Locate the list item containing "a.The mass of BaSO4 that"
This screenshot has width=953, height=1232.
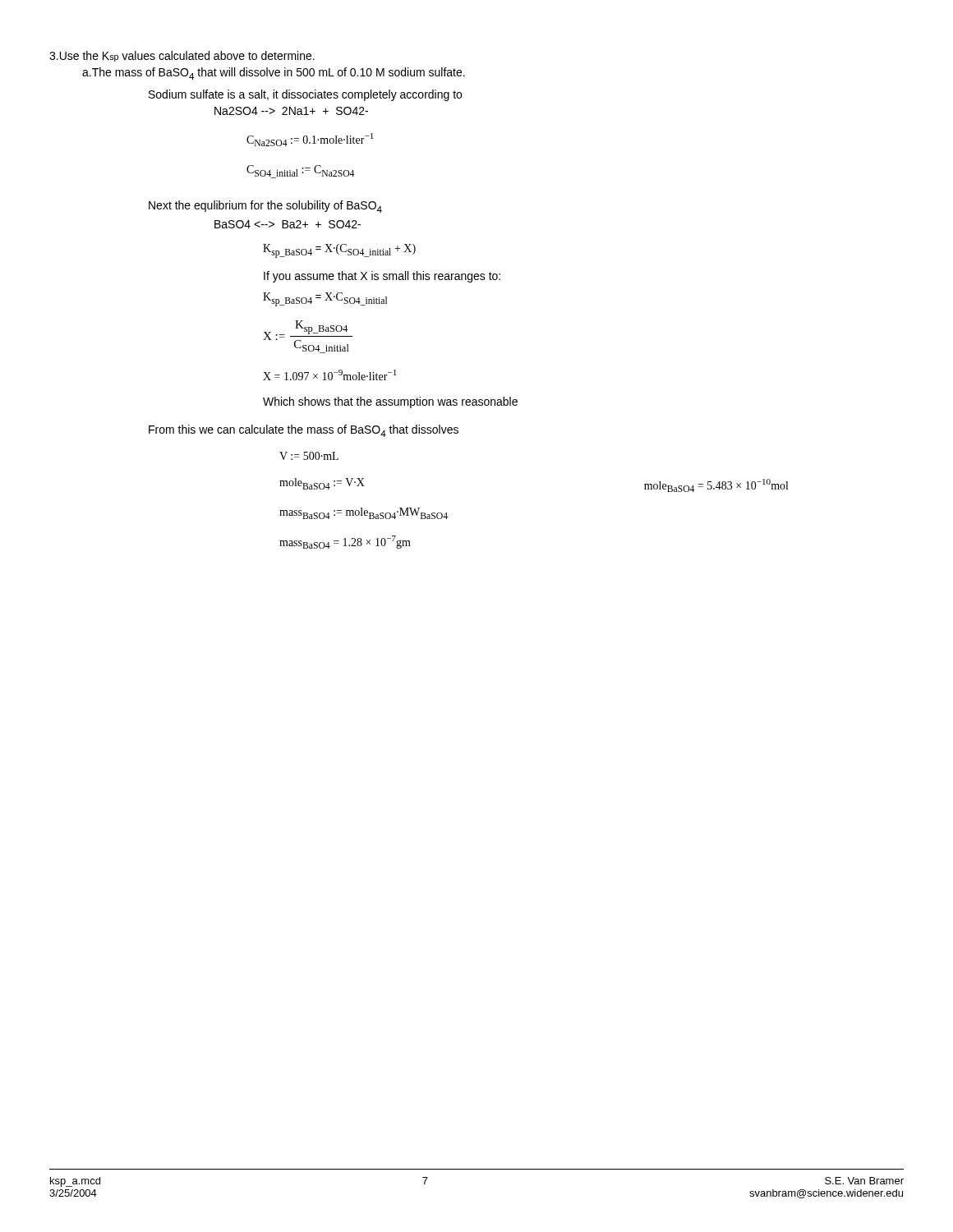274,73
